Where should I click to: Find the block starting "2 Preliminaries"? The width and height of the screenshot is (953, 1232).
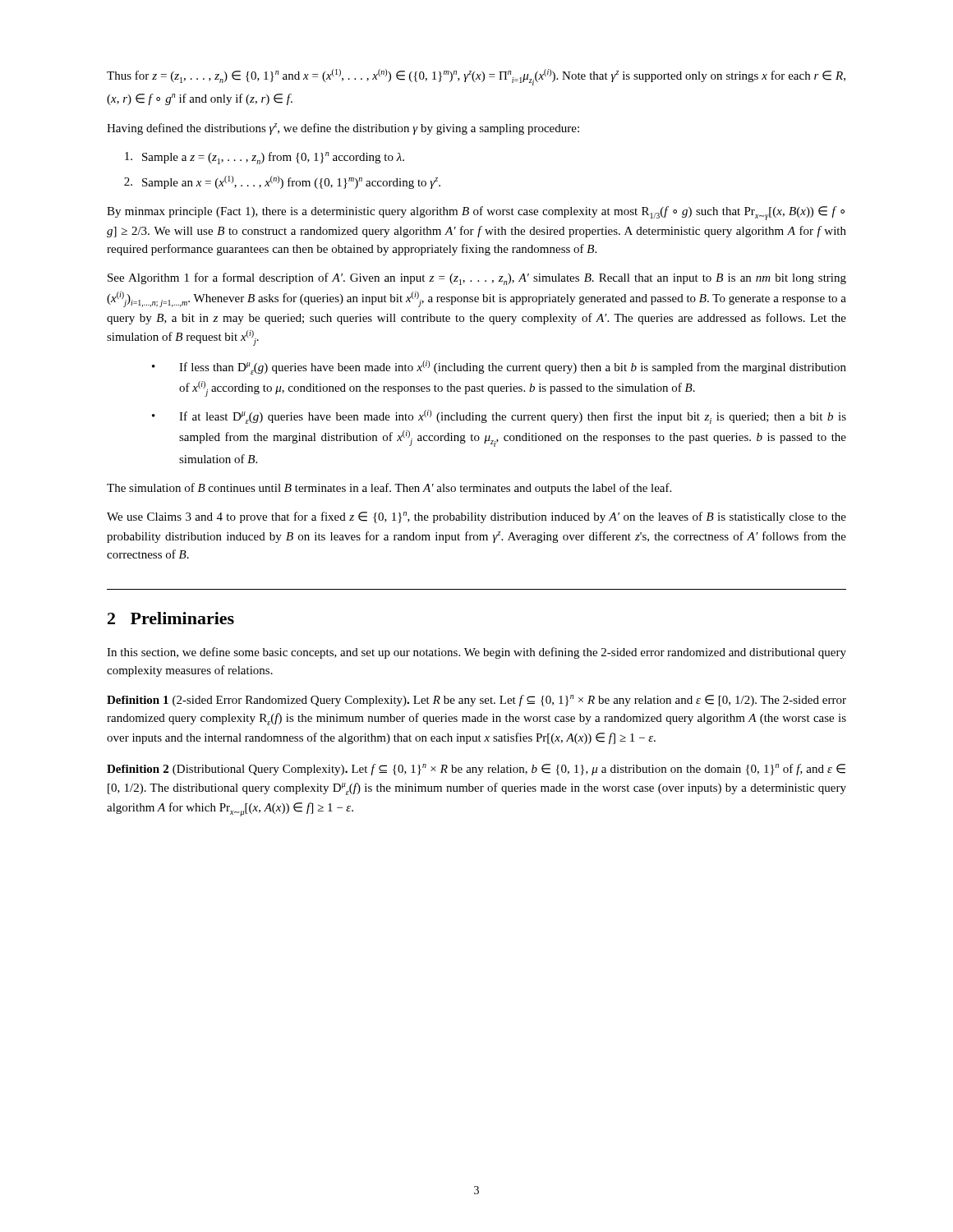[171, 618]
